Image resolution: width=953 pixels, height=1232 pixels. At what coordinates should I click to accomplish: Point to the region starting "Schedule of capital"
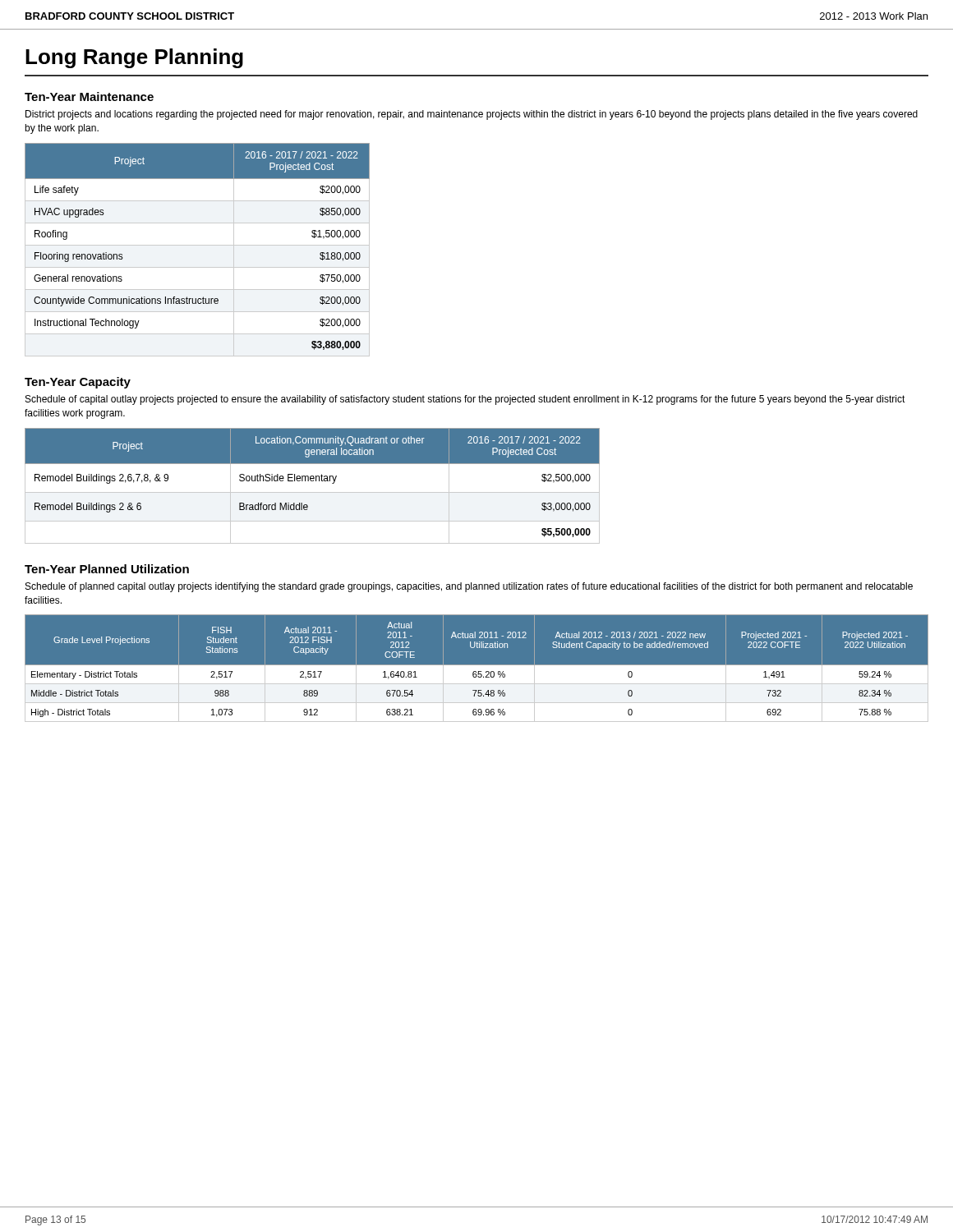tap(465, 406)
